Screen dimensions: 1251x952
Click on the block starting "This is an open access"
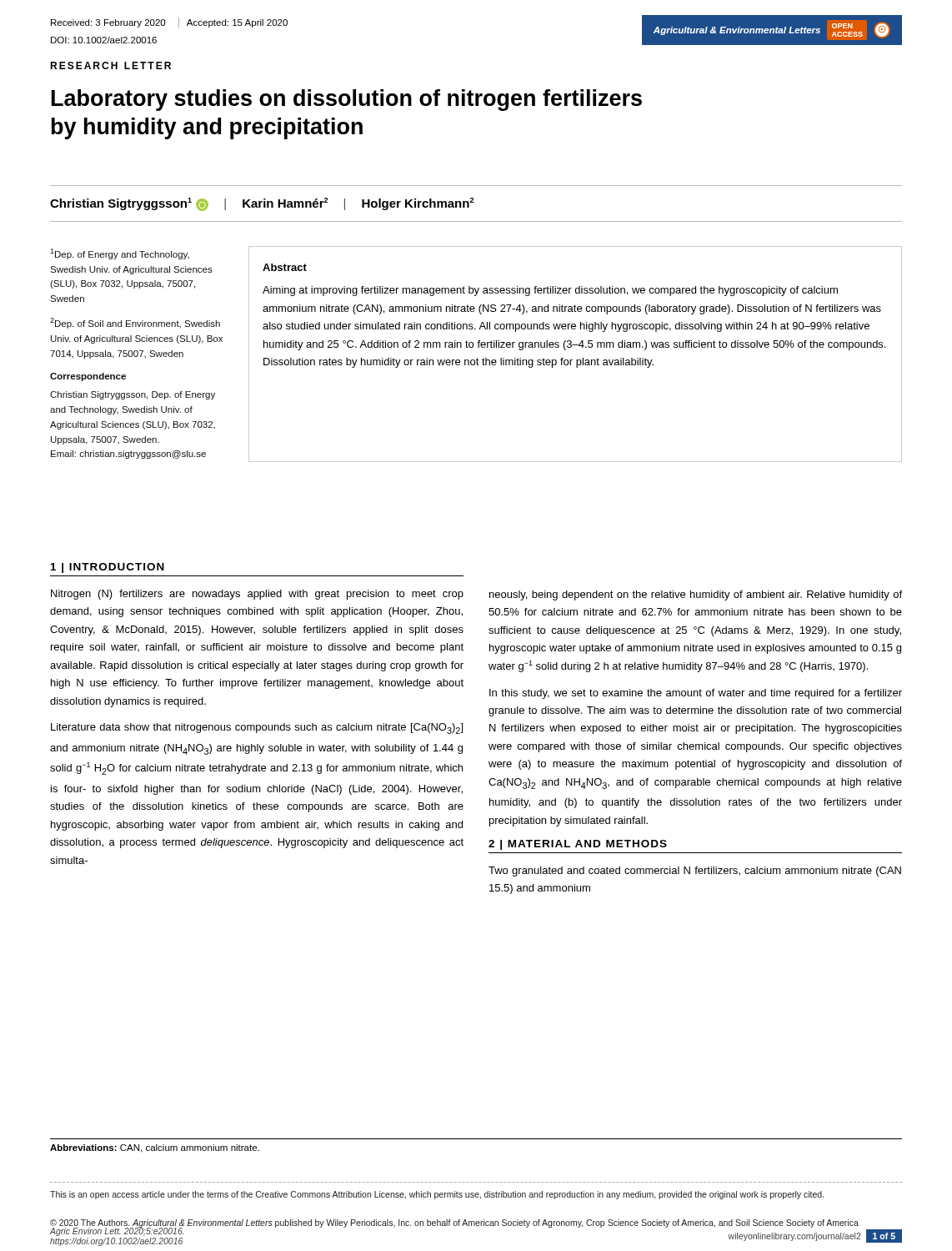point(437,1194)
